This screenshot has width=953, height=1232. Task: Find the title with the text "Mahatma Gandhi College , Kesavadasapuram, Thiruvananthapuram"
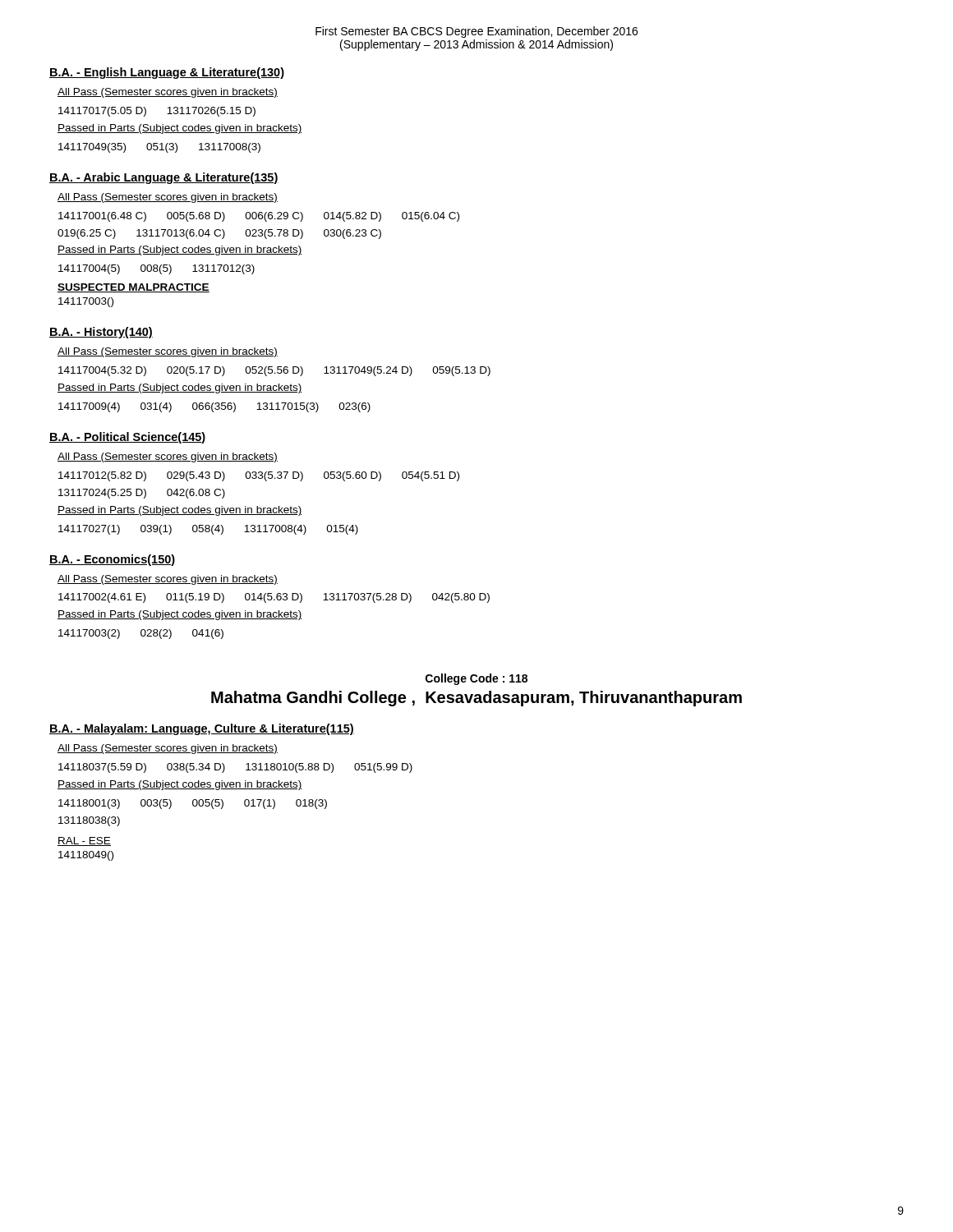(x=476, y=697)
